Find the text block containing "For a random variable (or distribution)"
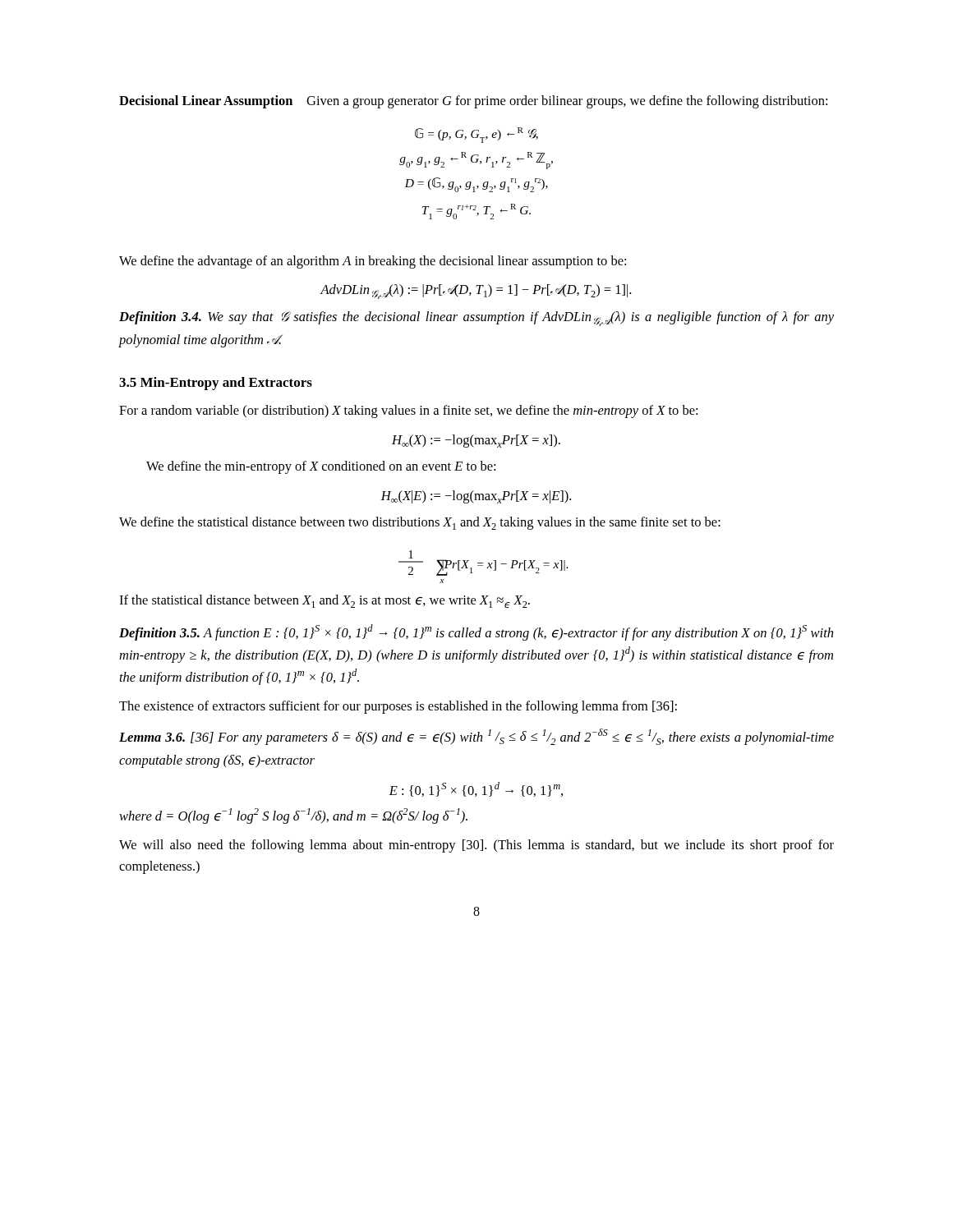The width and height of the screenshot is (953, 1232). pos(476,410)
